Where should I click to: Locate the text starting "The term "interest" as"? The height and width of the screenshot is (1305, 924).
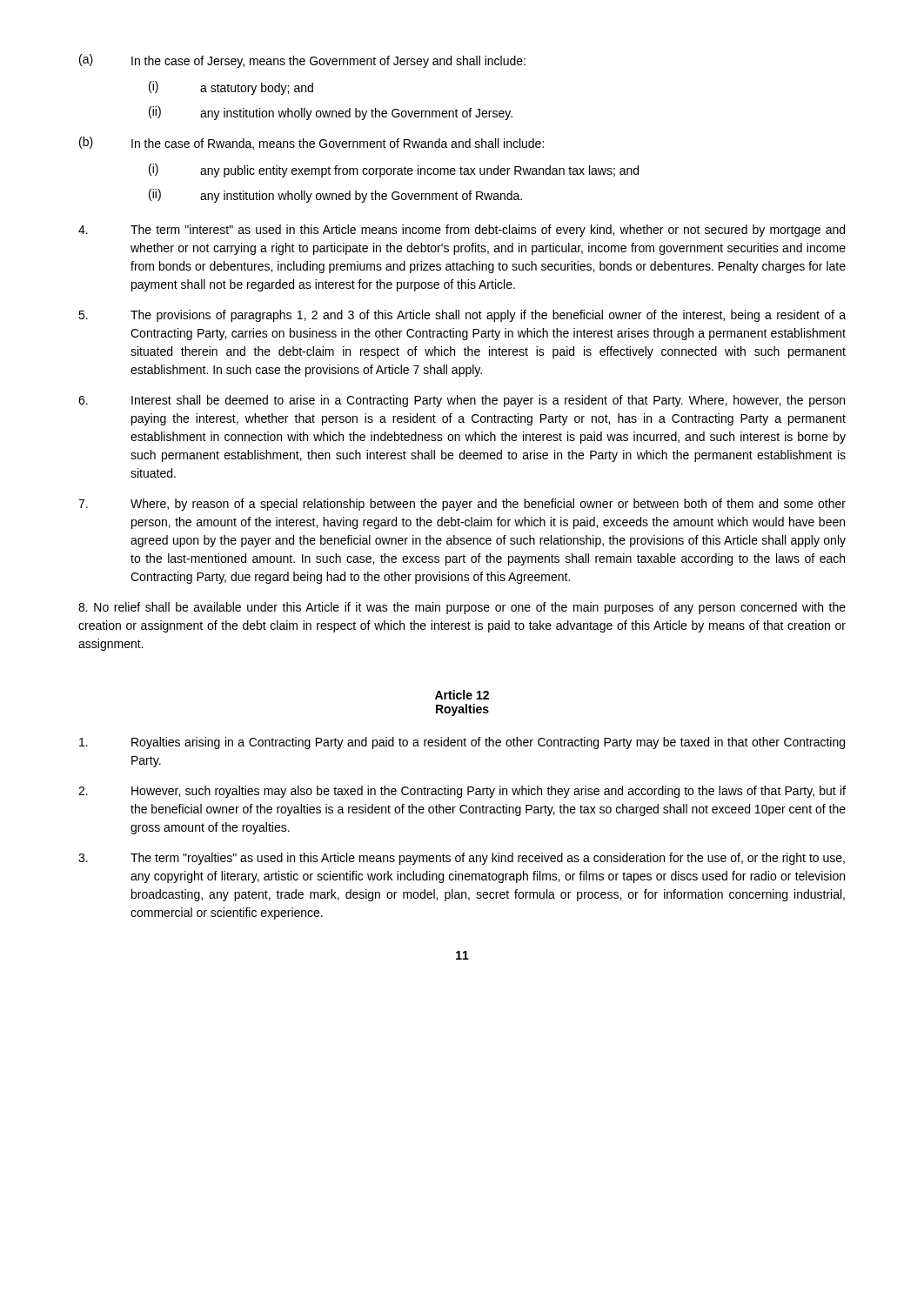(462, 257)
